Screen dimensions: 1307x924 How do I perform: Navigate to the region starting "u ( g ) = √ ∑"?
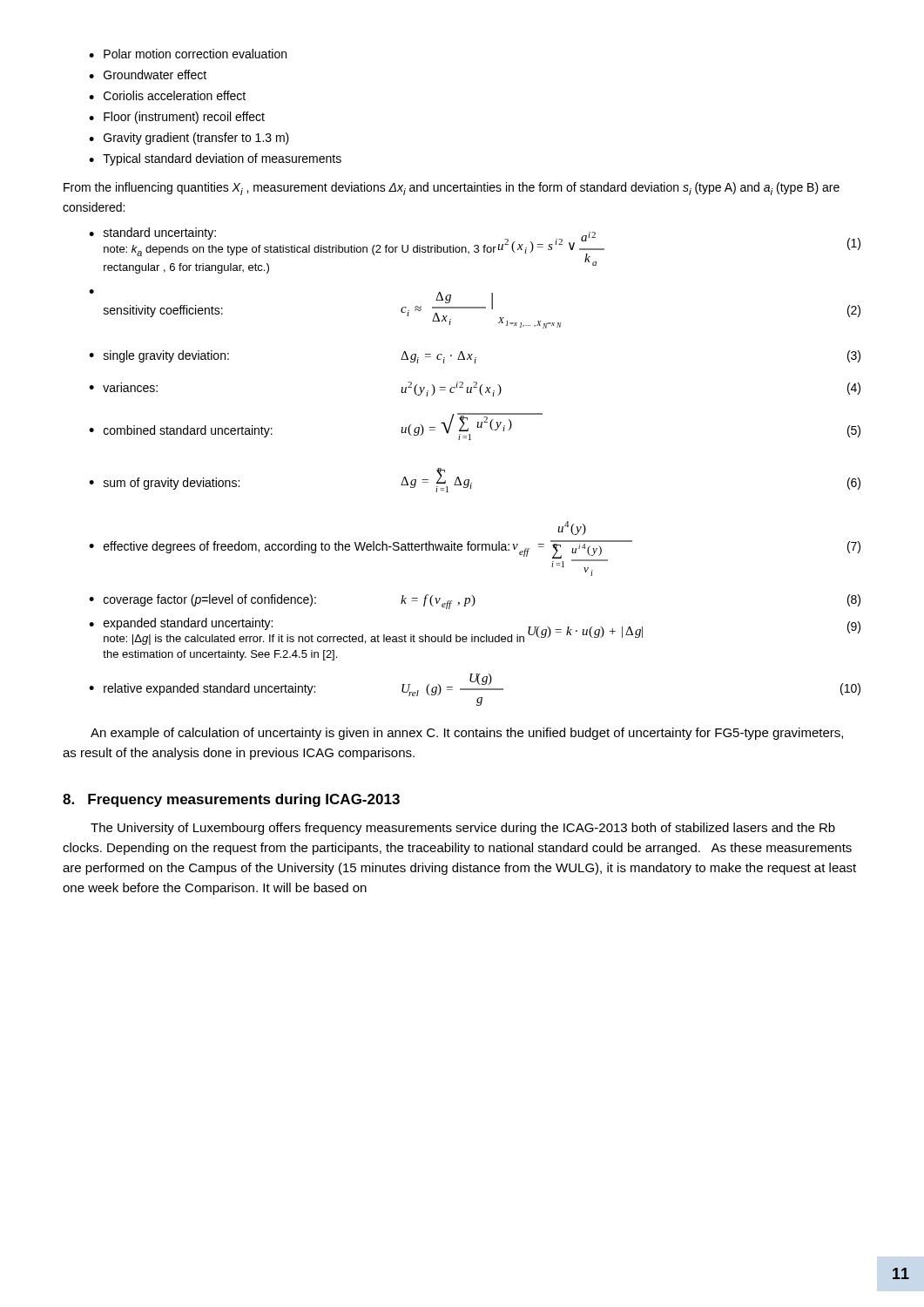(x=486, y=431)
